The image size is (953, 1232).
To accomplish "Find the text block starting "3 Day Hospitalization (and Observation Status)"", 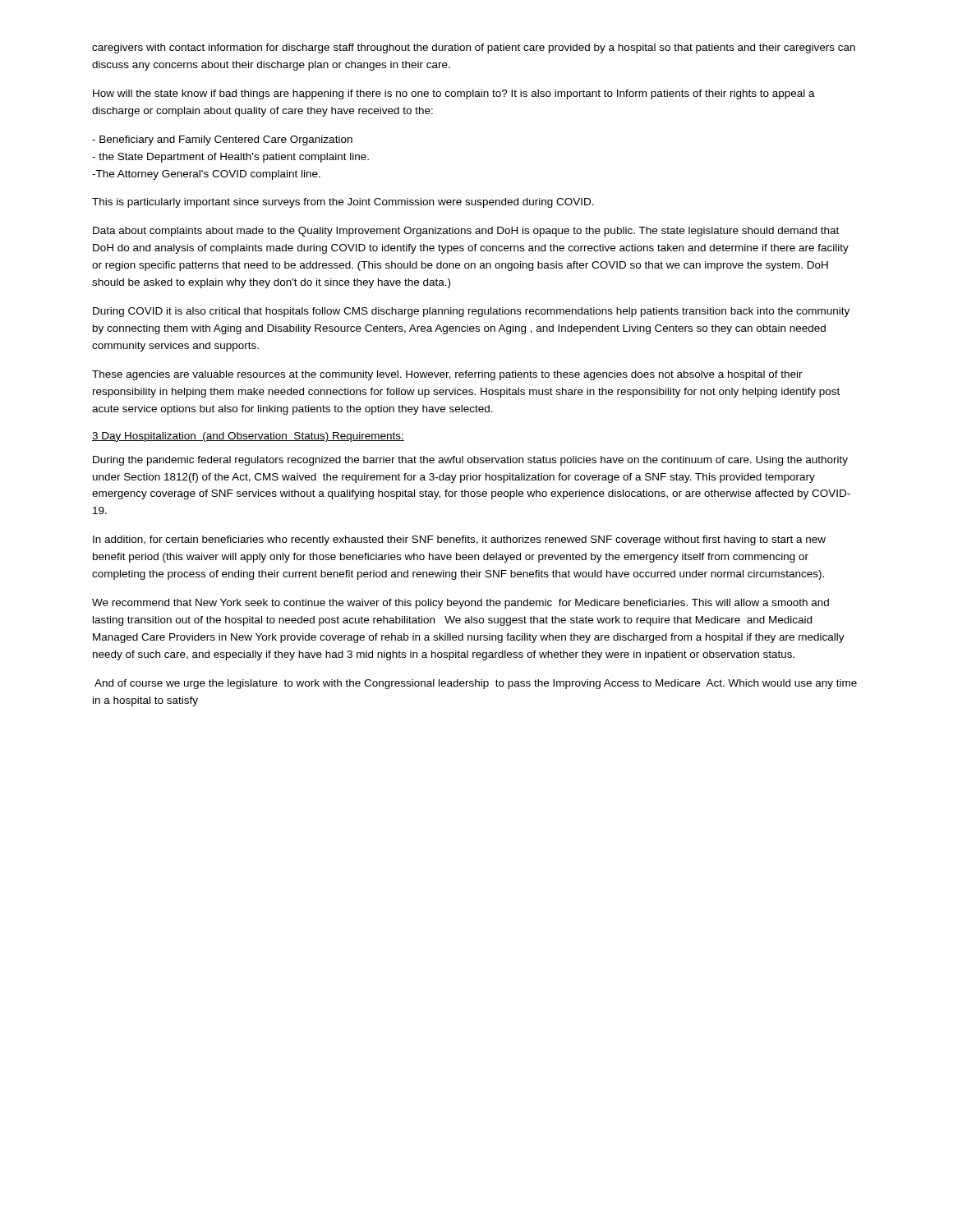I will (x=248, y=435).
